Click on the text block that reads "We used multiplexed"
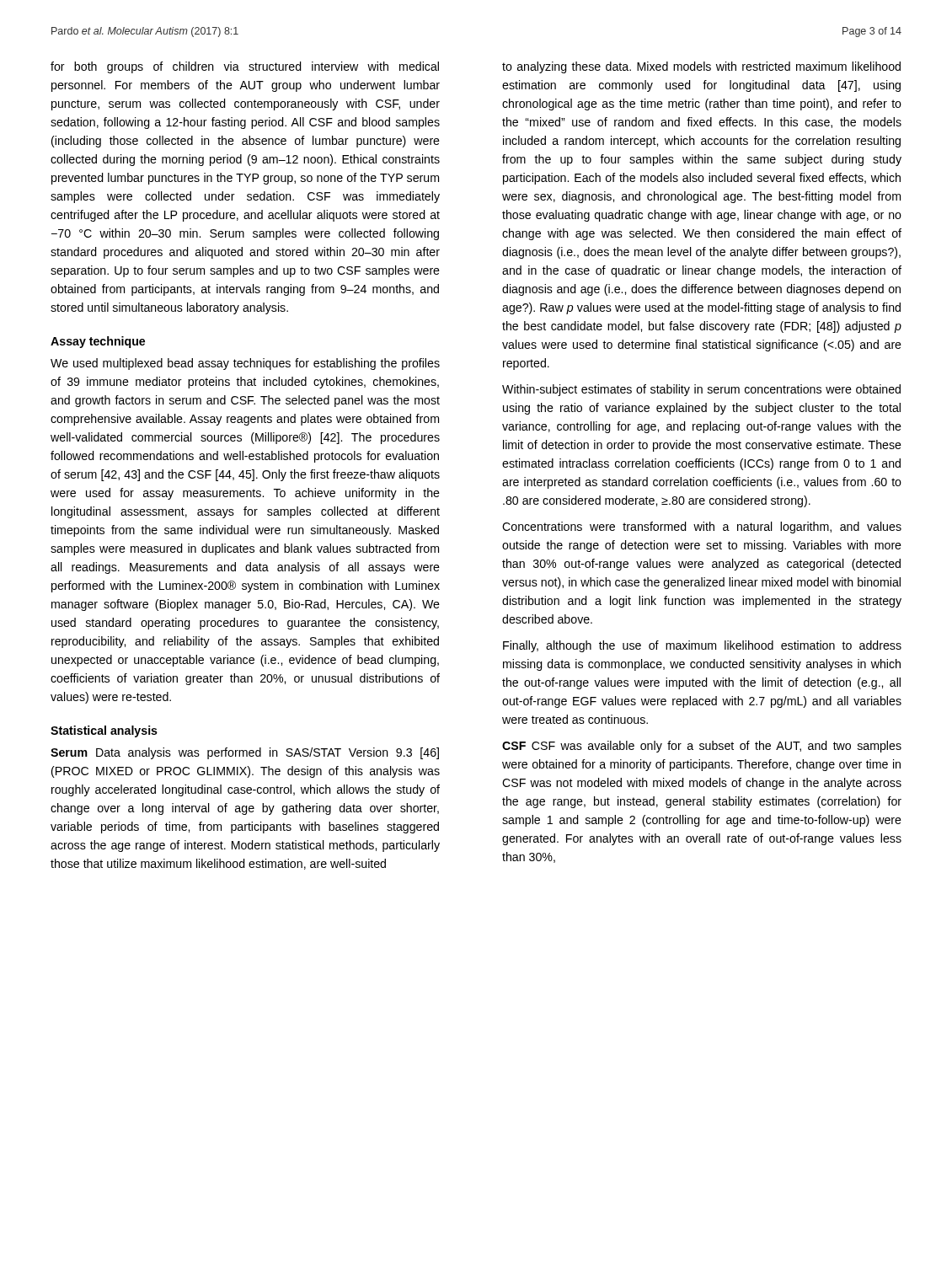 click(x=245, y=530)
